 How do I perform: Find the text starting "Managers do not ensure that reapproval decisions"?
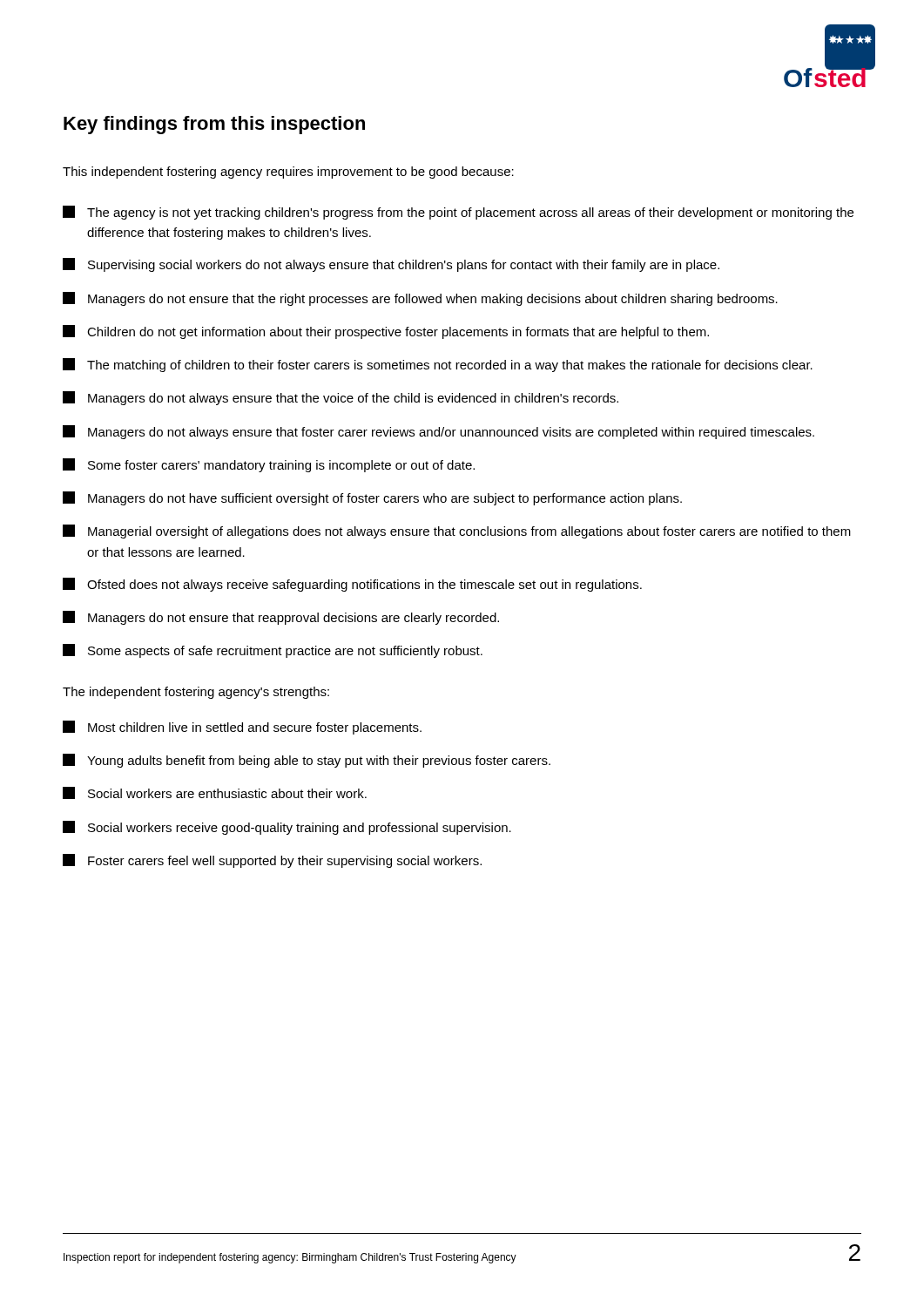coord(281,618)
